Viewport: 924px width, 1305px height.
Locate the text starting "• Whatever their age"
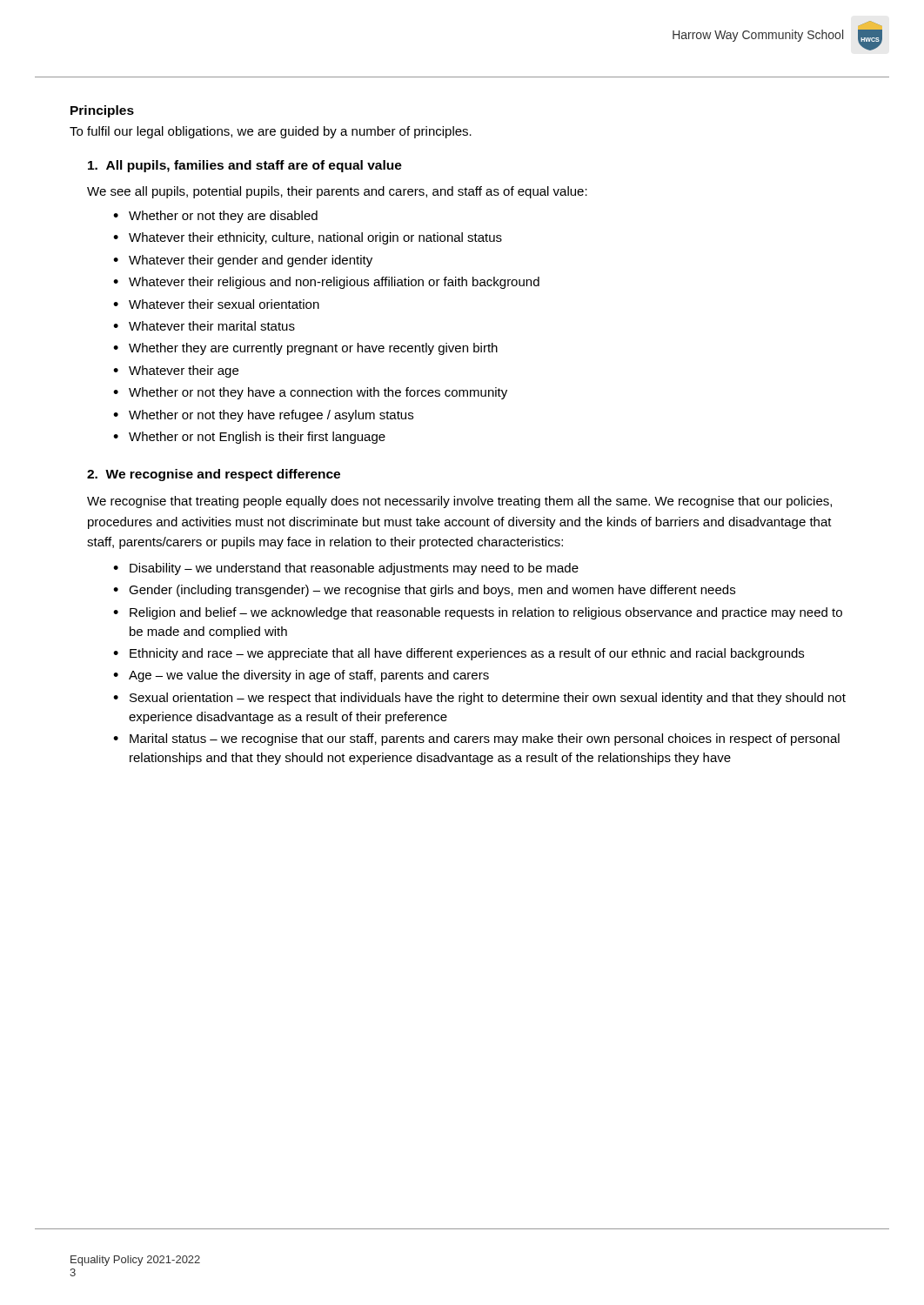176,371
